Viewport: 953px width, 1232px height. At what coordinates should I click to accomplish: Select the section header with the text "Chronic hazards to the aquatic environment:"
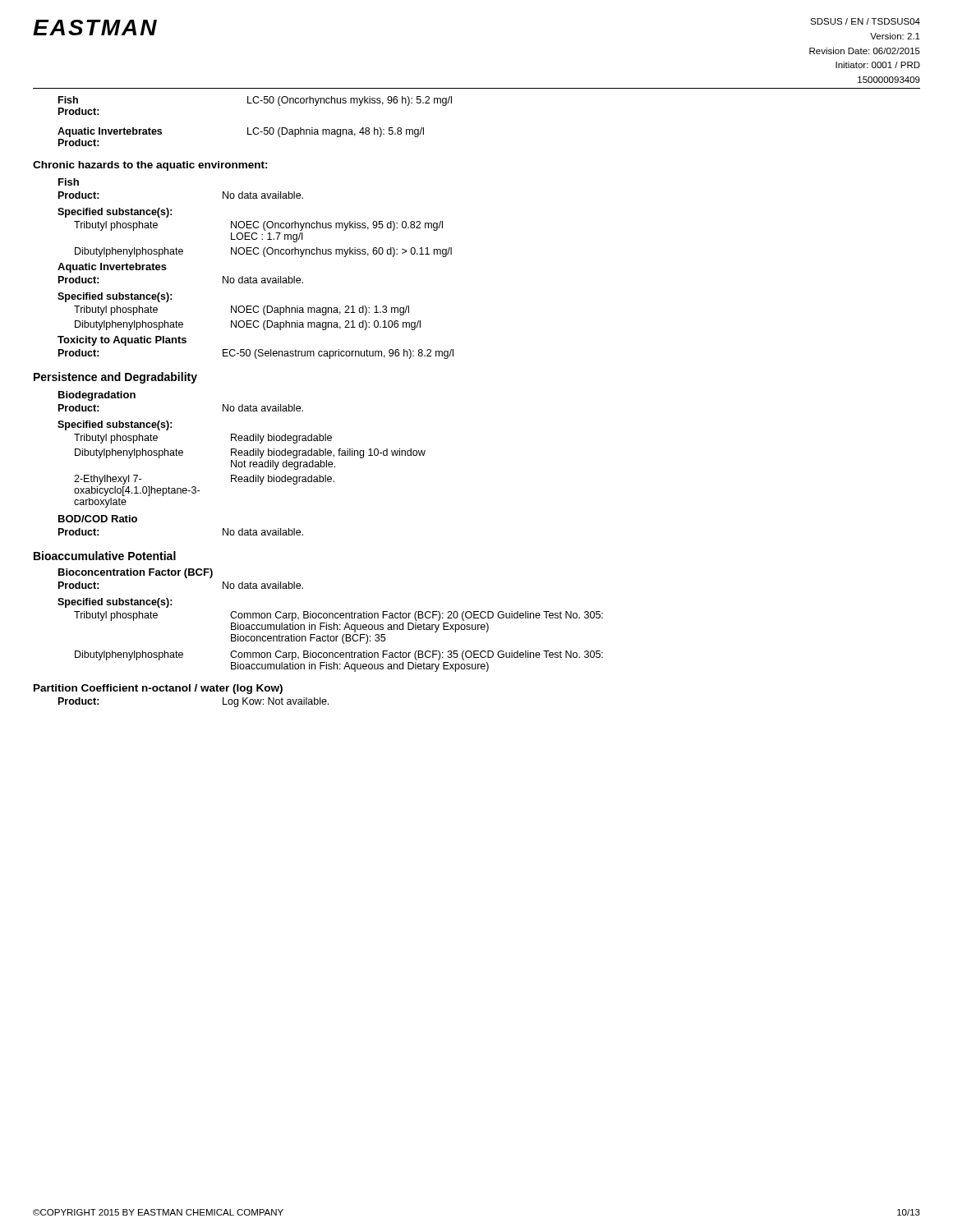151,165
